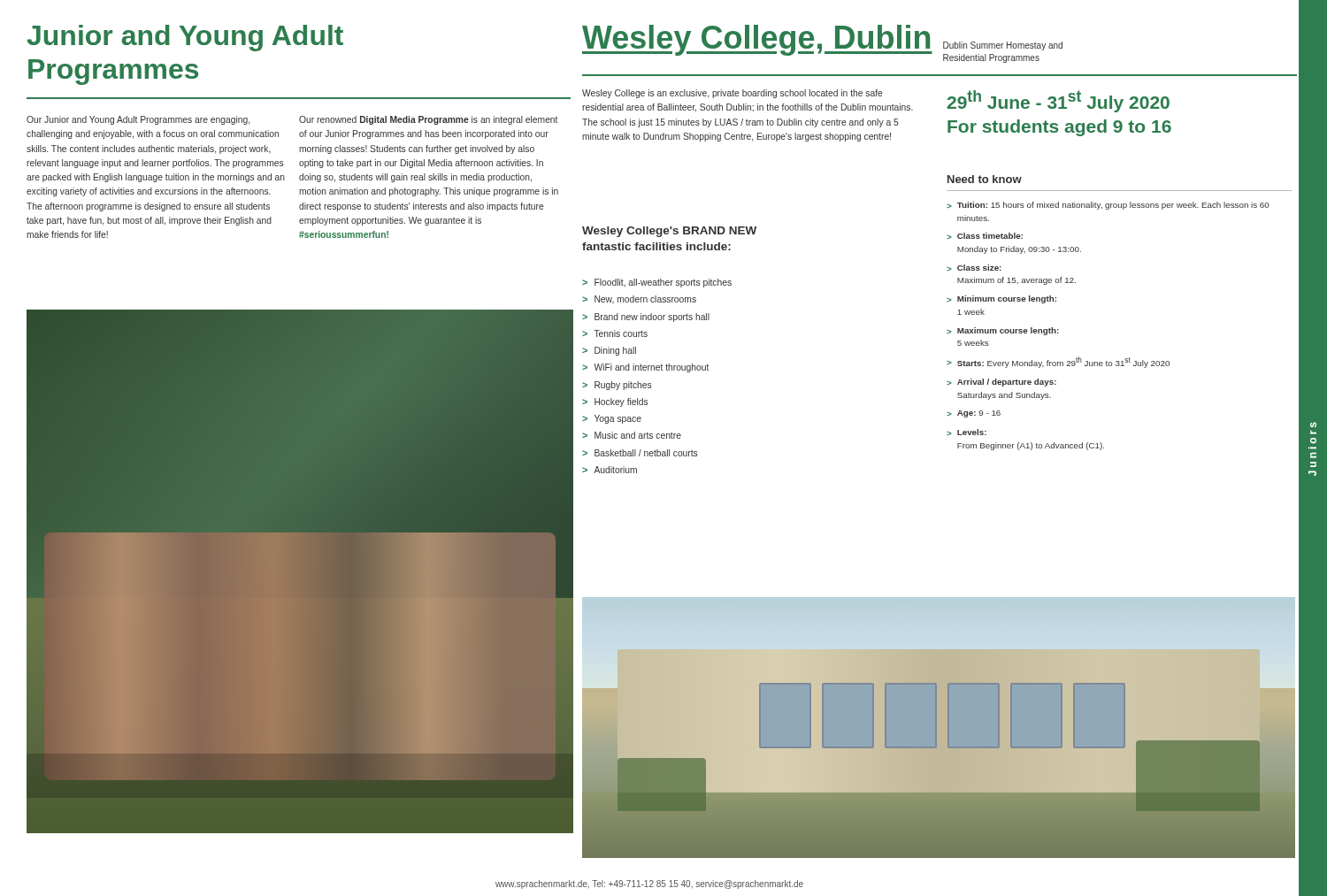This screenshot has height=896, width=1327.
Task: Select the text block starting "> Maximum course"
Action: click(x=1003, y=337)
